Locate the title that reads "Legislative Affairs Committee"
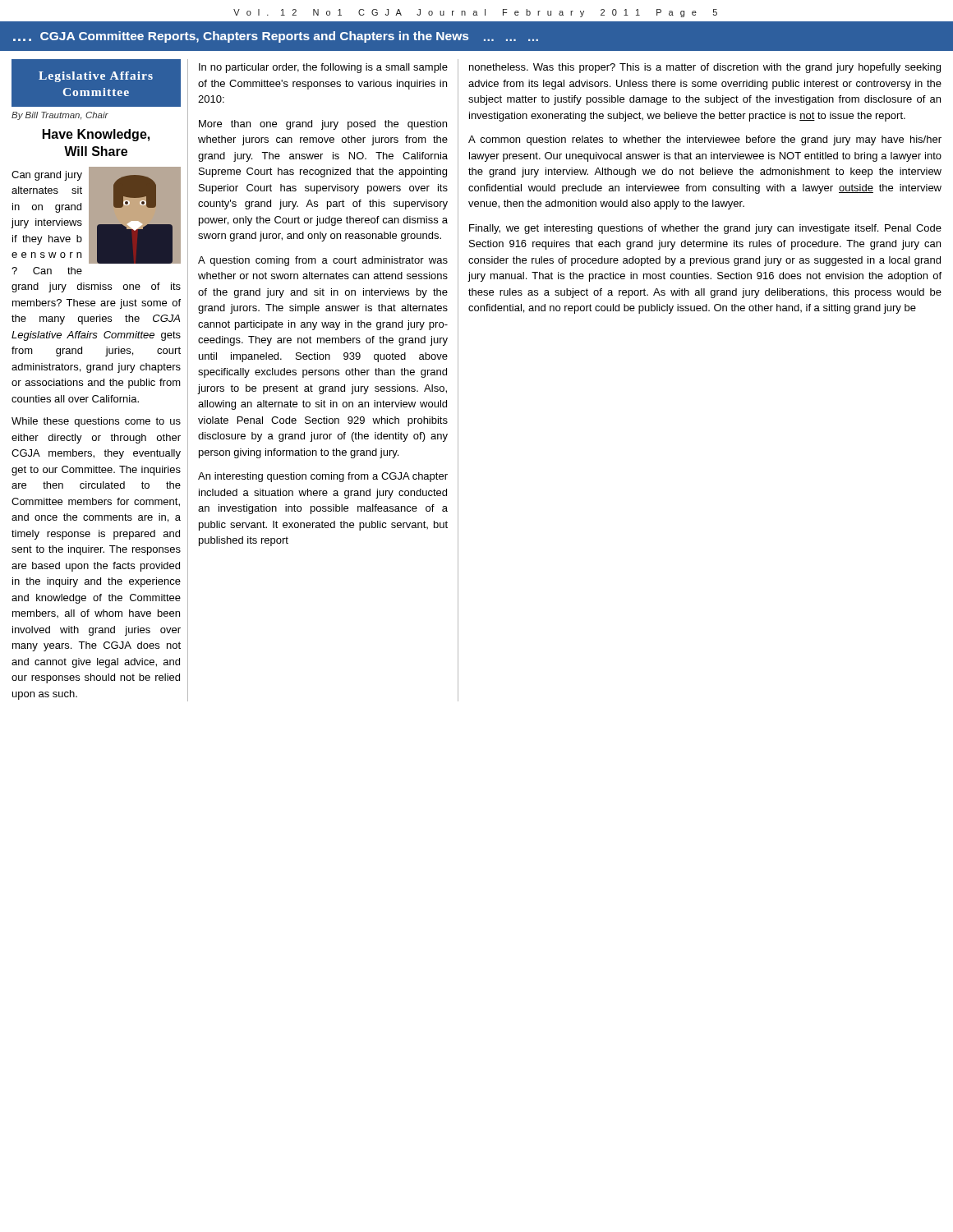 (x=96, y=84)
